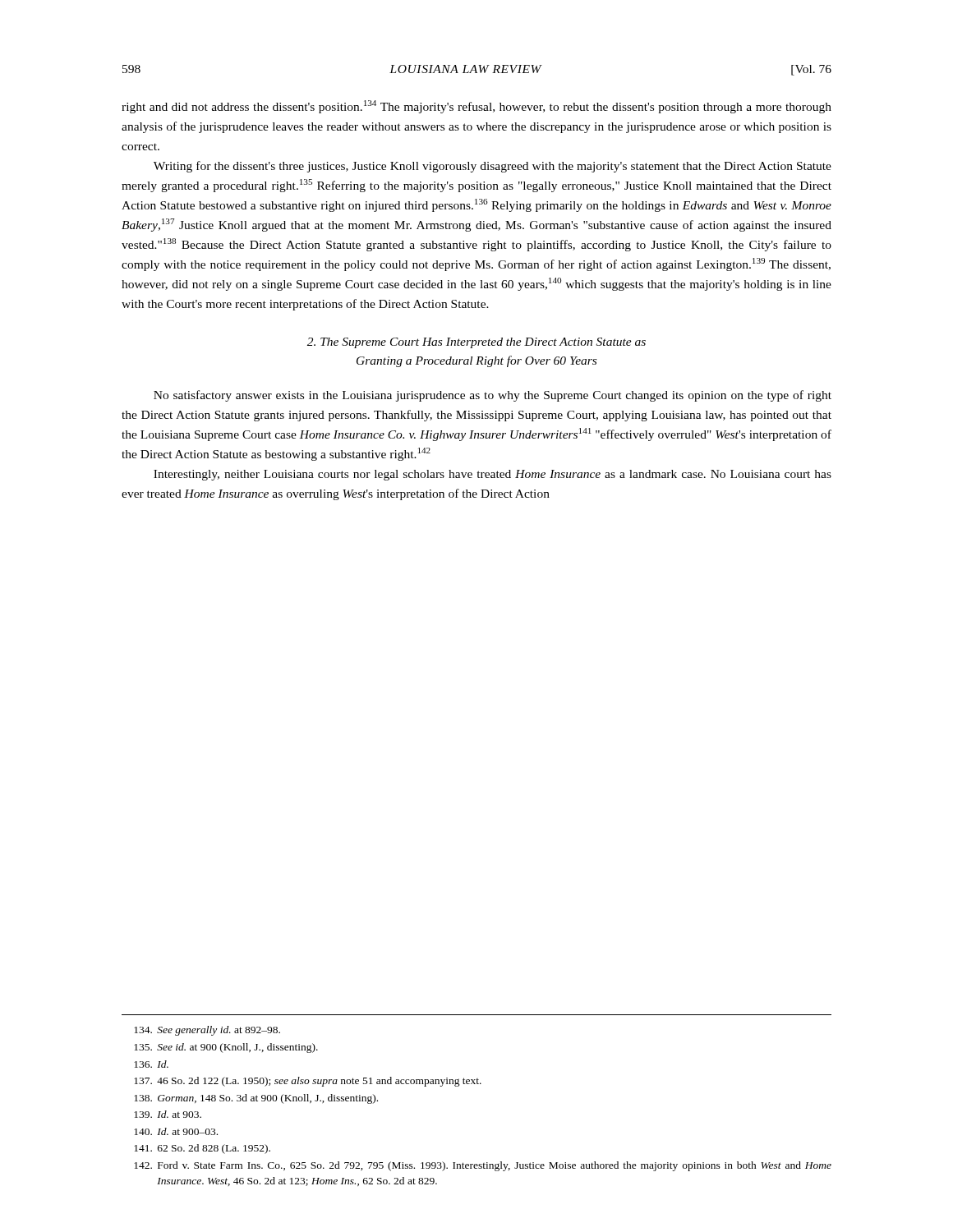The width and height of the screenshot is (953, 1232).
Task: Select the text block with the text "right and did"
Action: pos(476,125)
